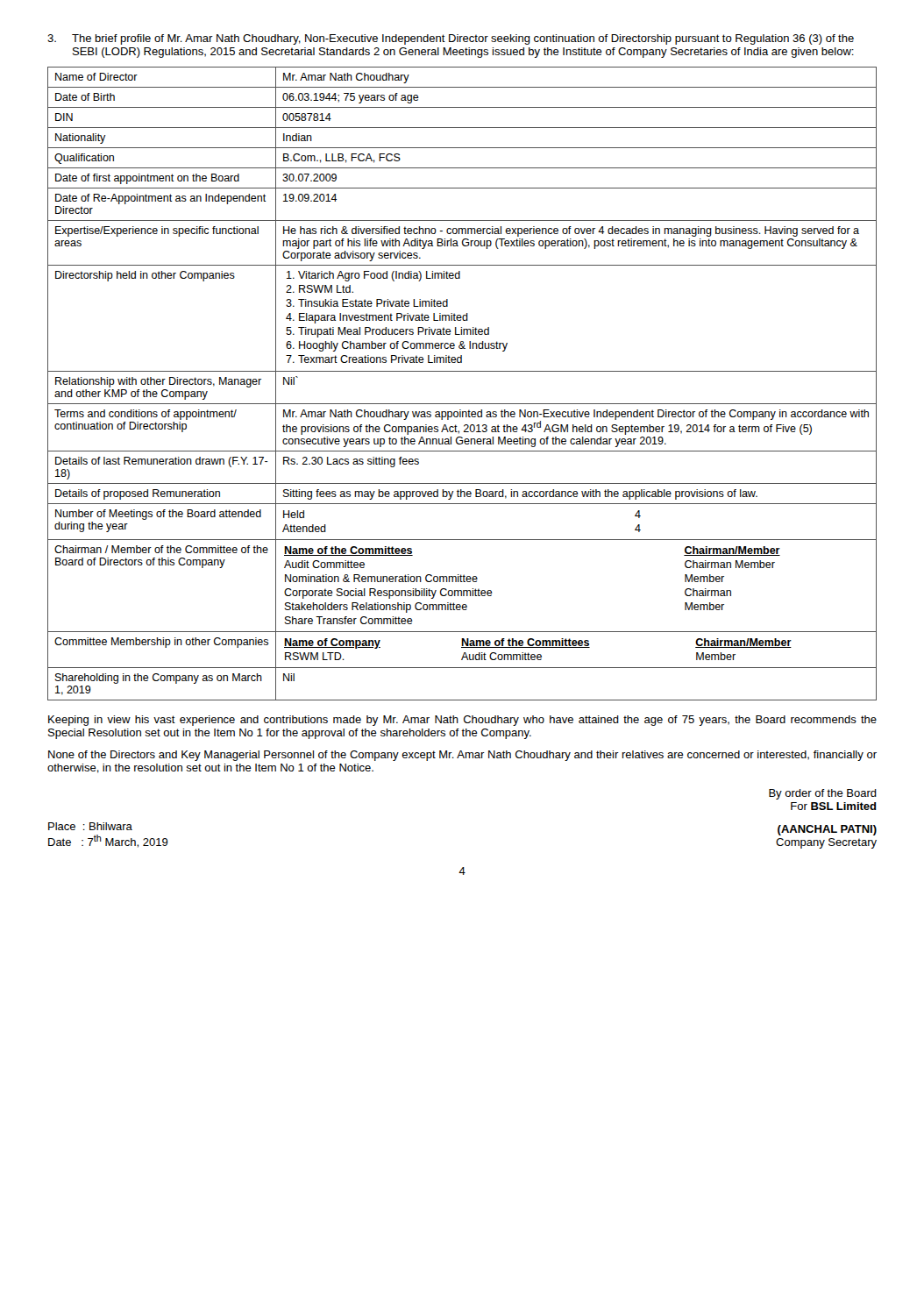Locate the text block that says "(AANCHAL PATNI) Company"

point(826,836)
